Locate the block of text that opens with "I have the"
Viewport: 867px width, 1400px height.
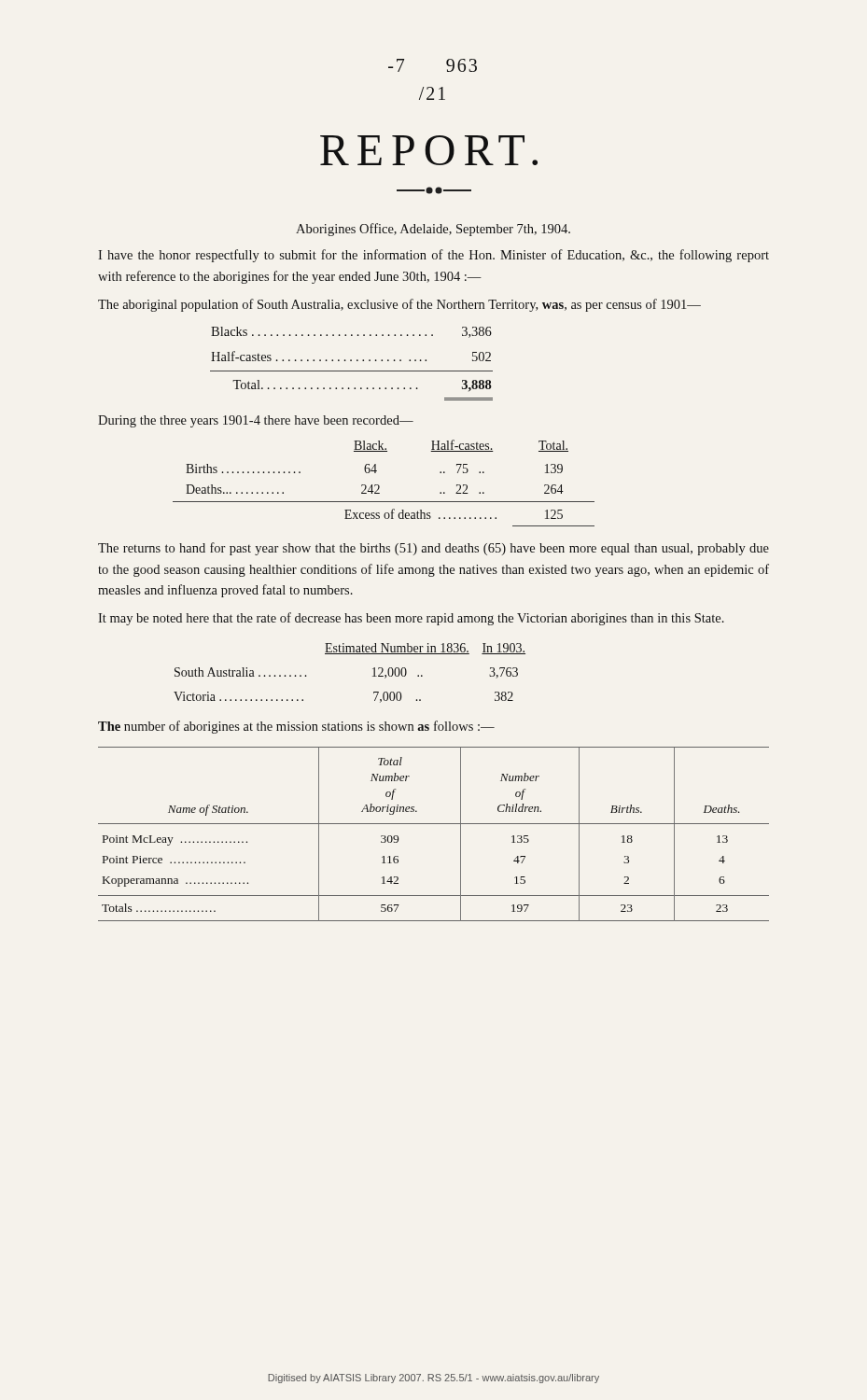click(x=434, y=266)
